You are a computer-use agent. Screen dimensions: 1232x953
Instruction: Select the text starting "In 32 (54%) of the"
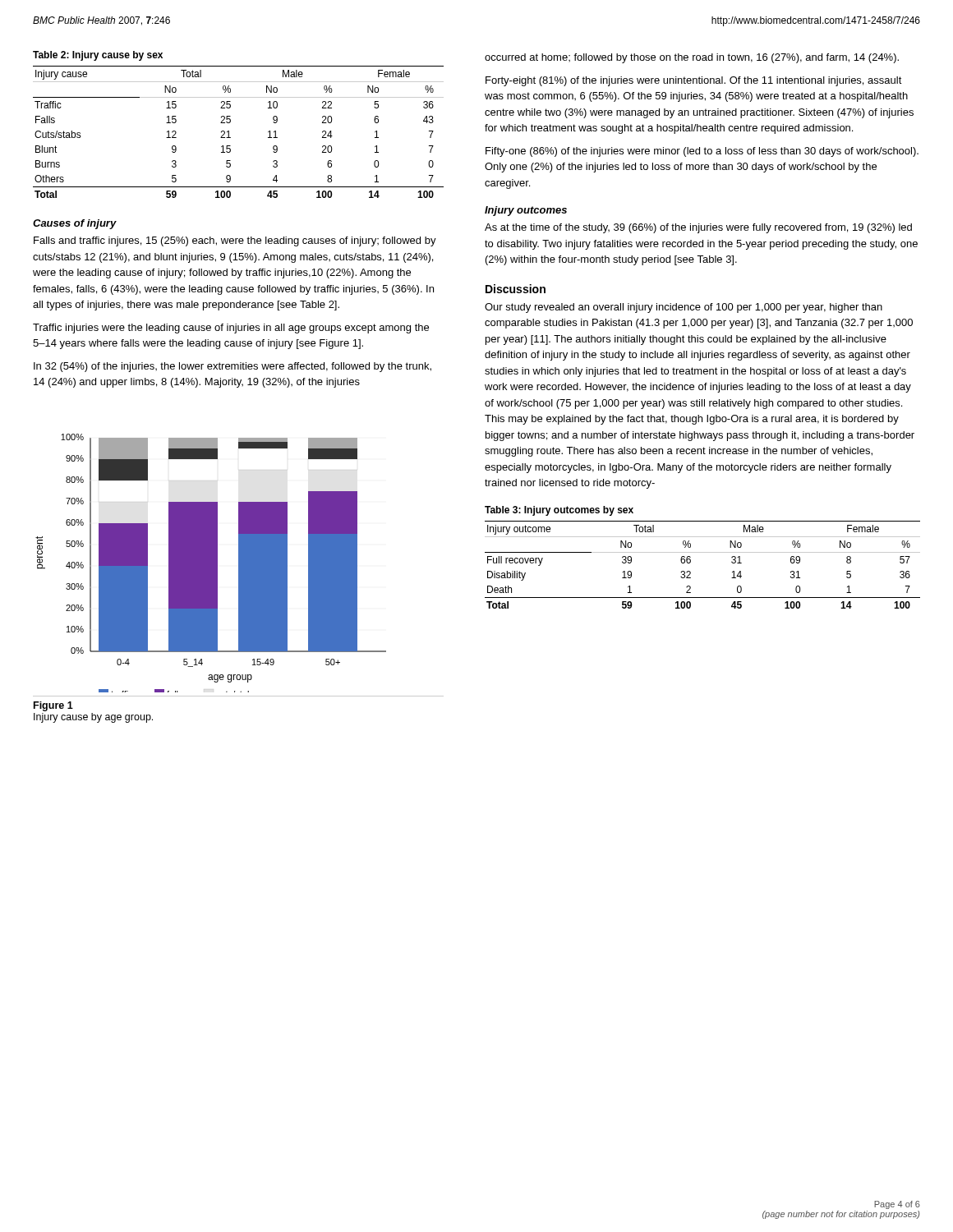point(233,374)
